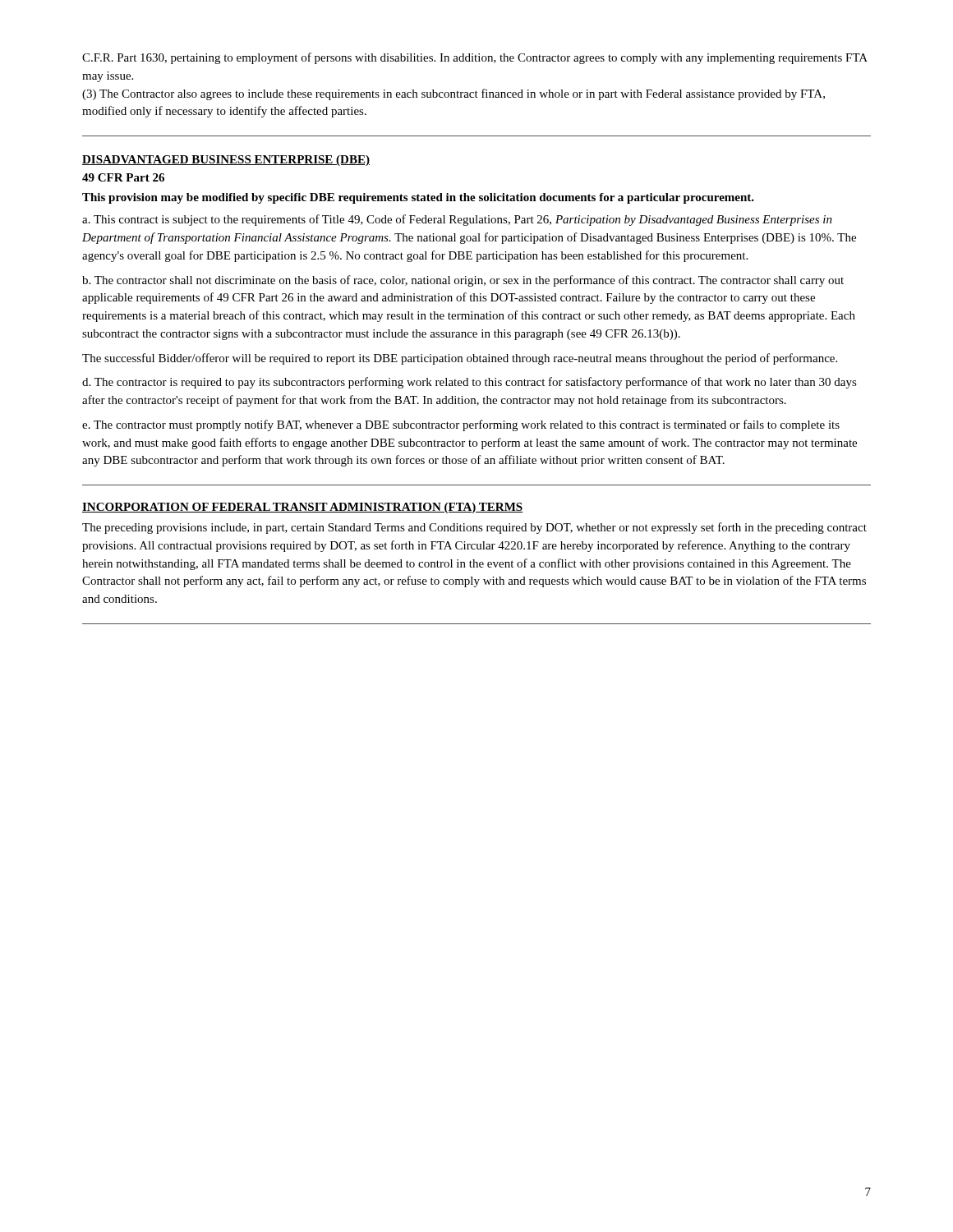Where is the passage that starts "a. This contract is"?
This screenshot has width=953, height=1232.
pos(476,341)
